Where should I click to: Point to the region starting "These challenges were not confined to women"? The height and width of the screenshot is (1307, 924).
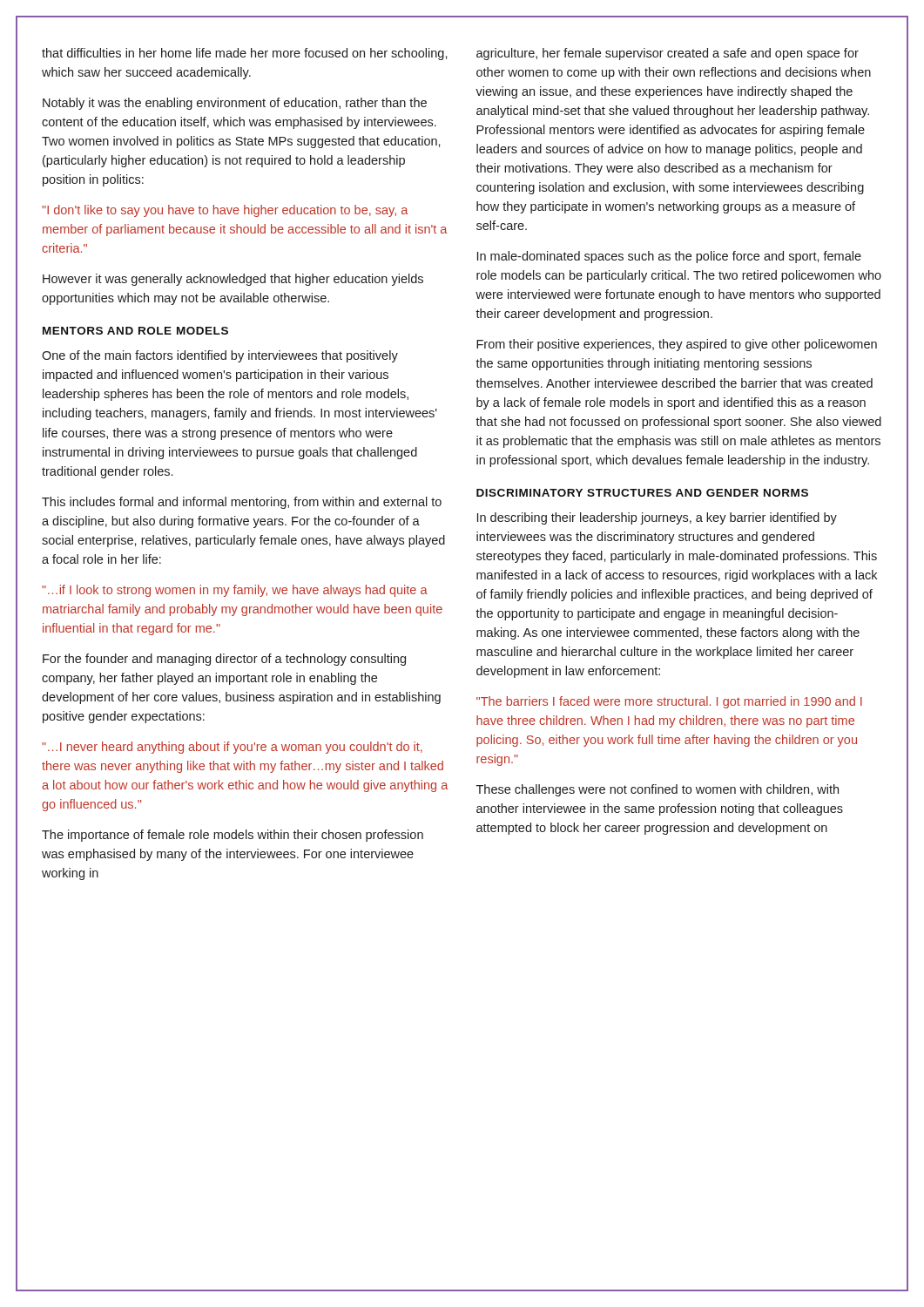pyautogui.click(x=679, y=809)
